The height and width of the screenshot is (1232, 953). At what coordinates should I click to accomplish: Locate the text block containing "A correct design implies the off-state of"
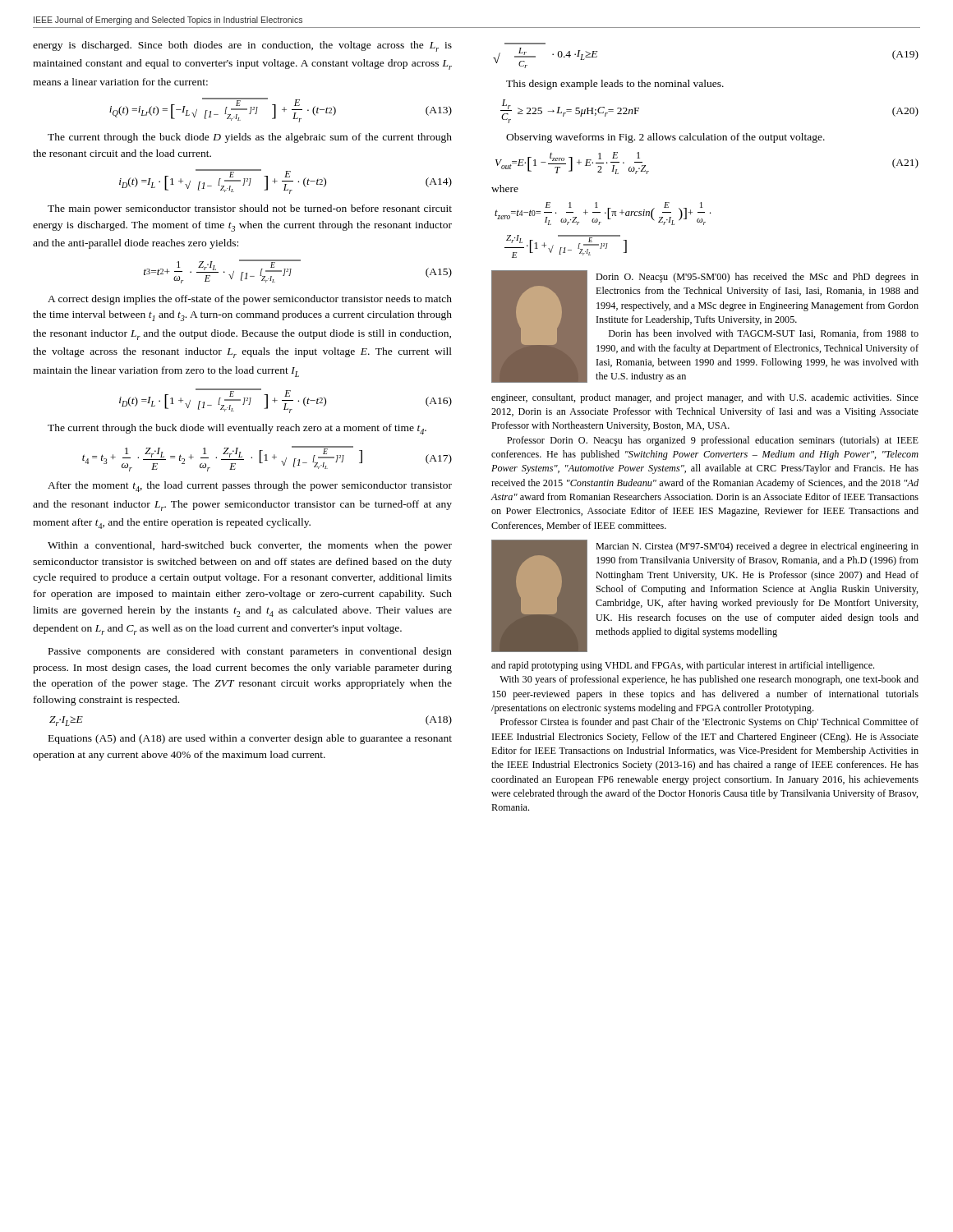[242, 335]
